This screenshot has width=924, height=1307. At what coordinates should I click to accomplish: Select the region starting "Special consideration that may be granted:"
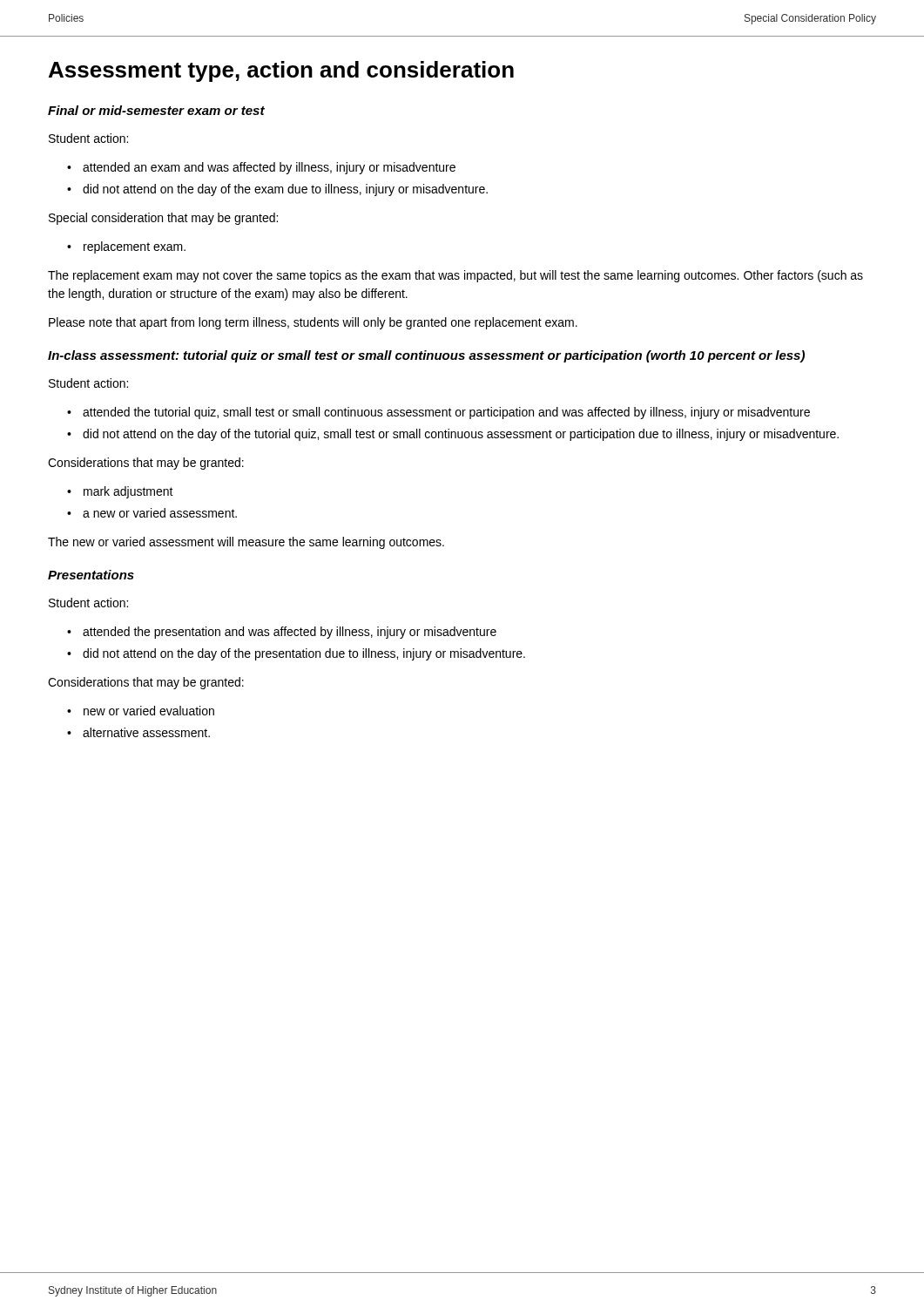click(x=163, y=219)
